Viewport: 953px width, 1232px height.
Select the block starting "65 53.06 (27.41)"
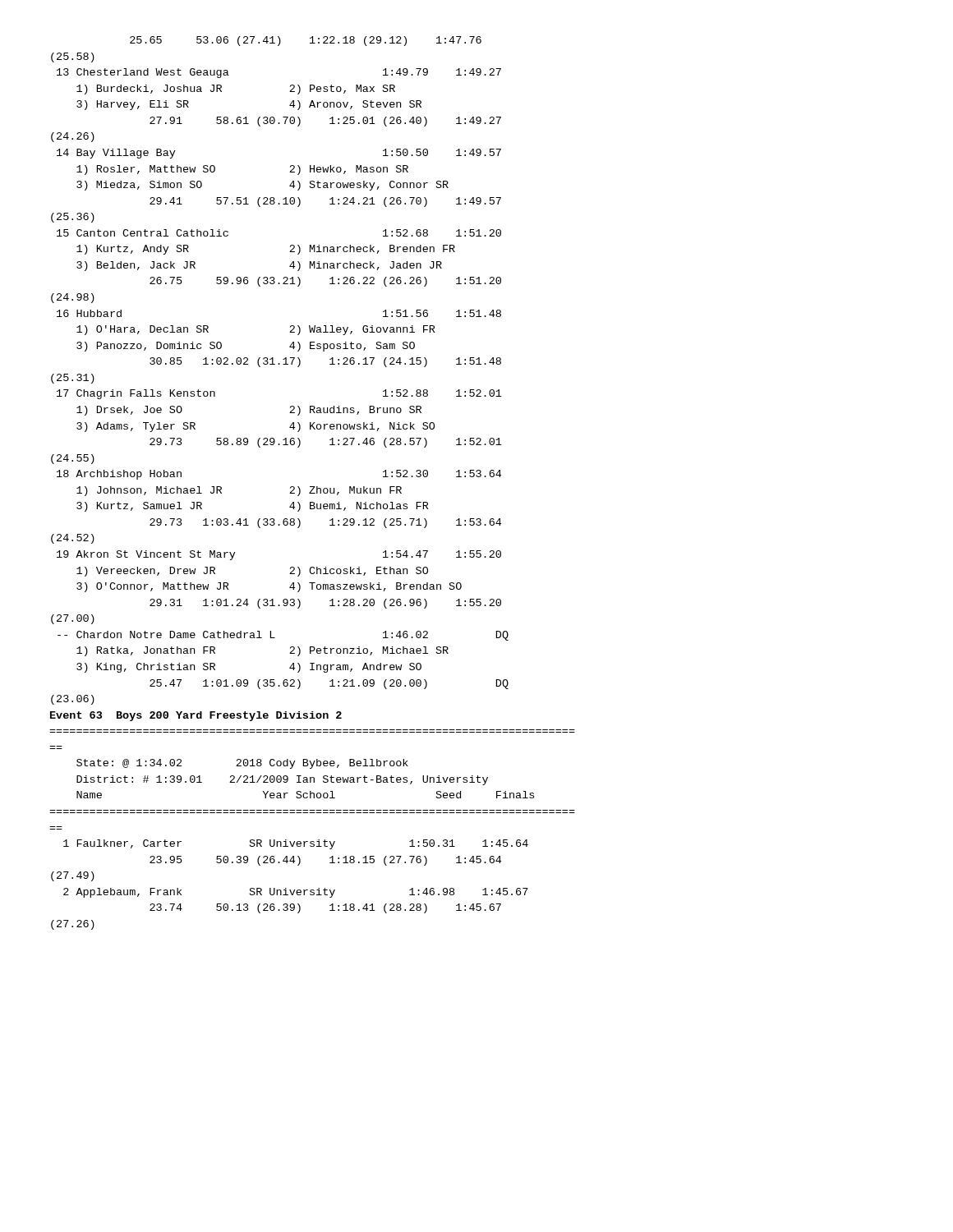(x=476, y=370)
